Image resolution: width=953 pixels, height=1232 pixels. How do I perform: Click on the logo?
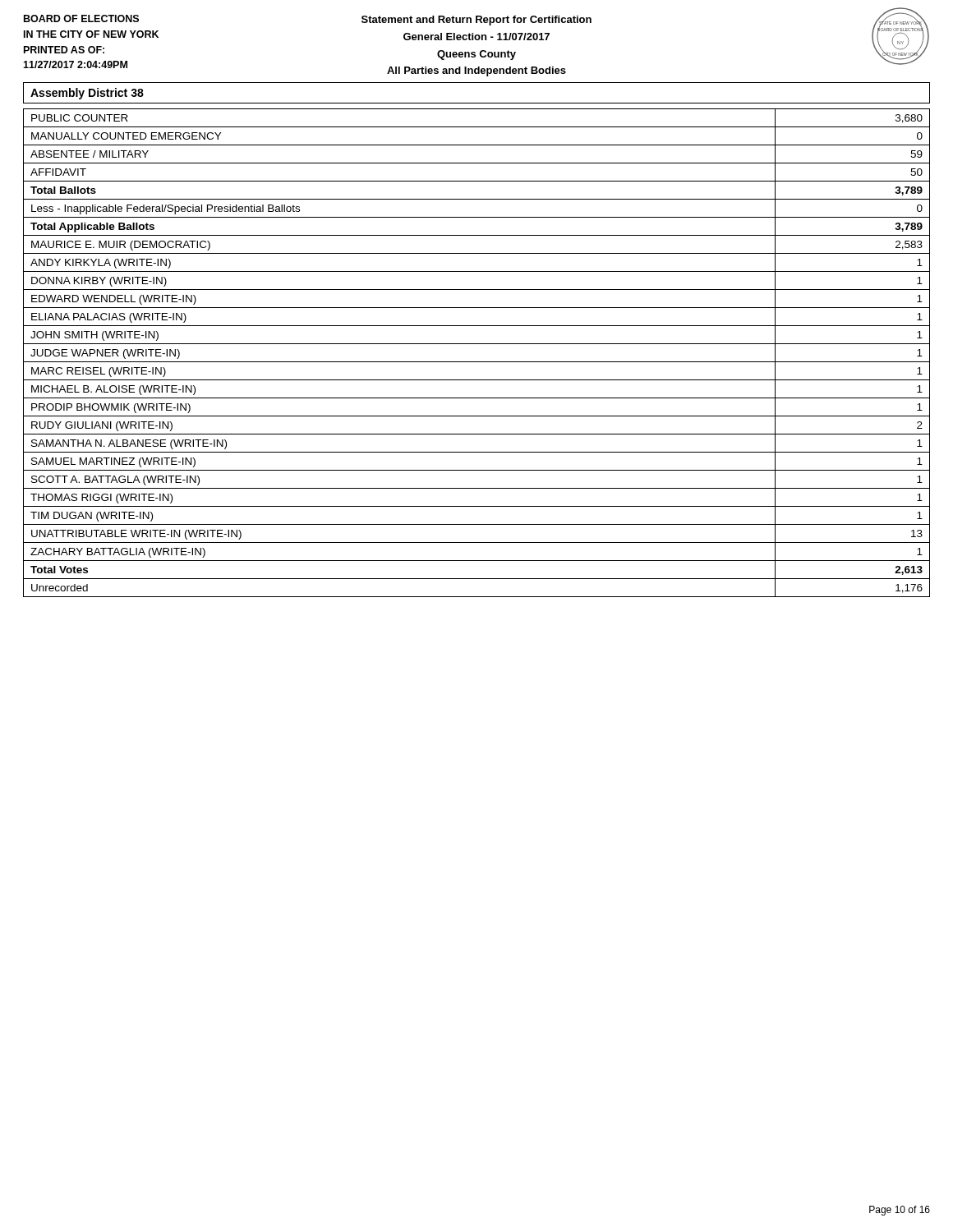900,36
